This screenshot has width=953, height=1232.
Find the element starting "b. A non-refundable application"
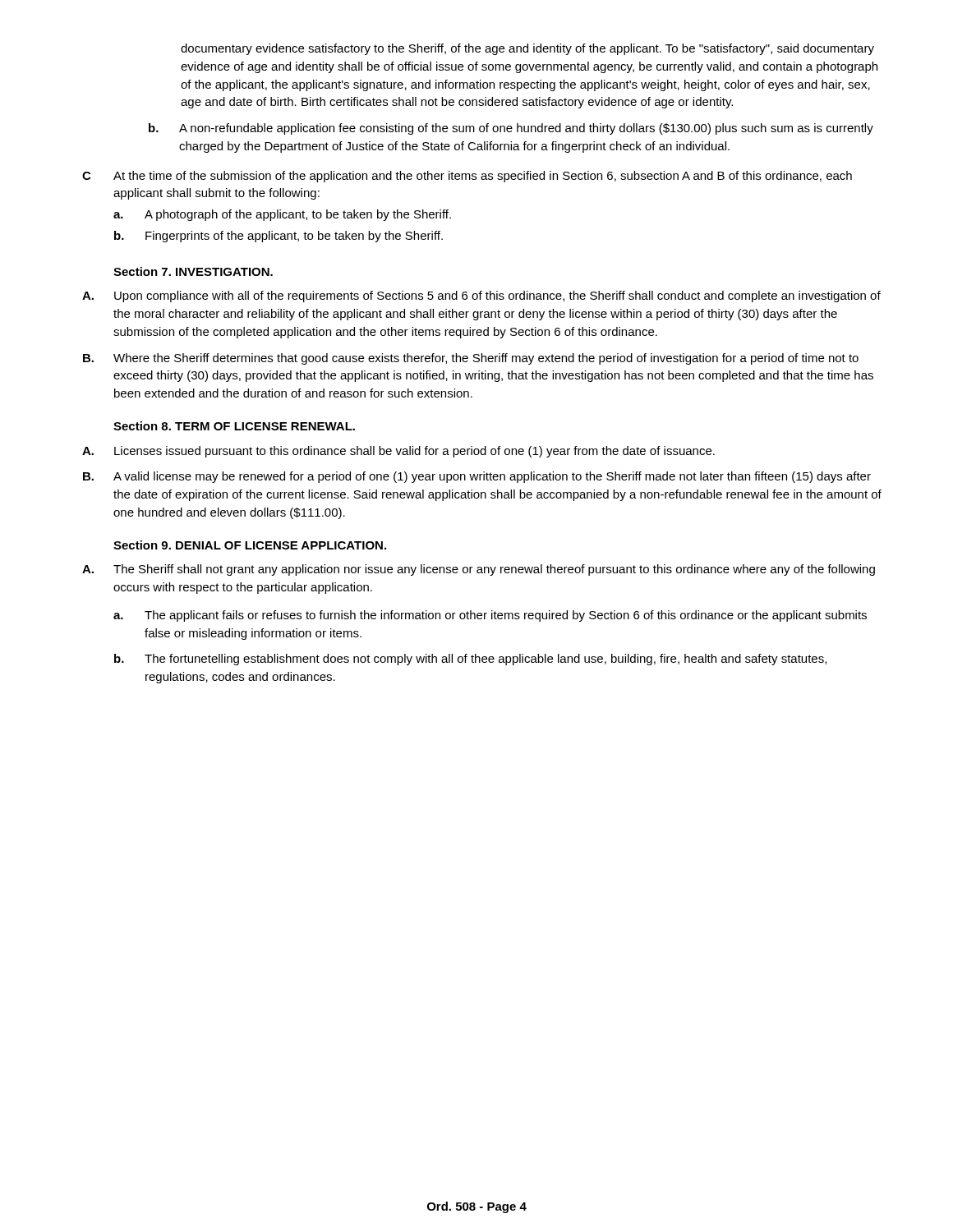(518, 137)
